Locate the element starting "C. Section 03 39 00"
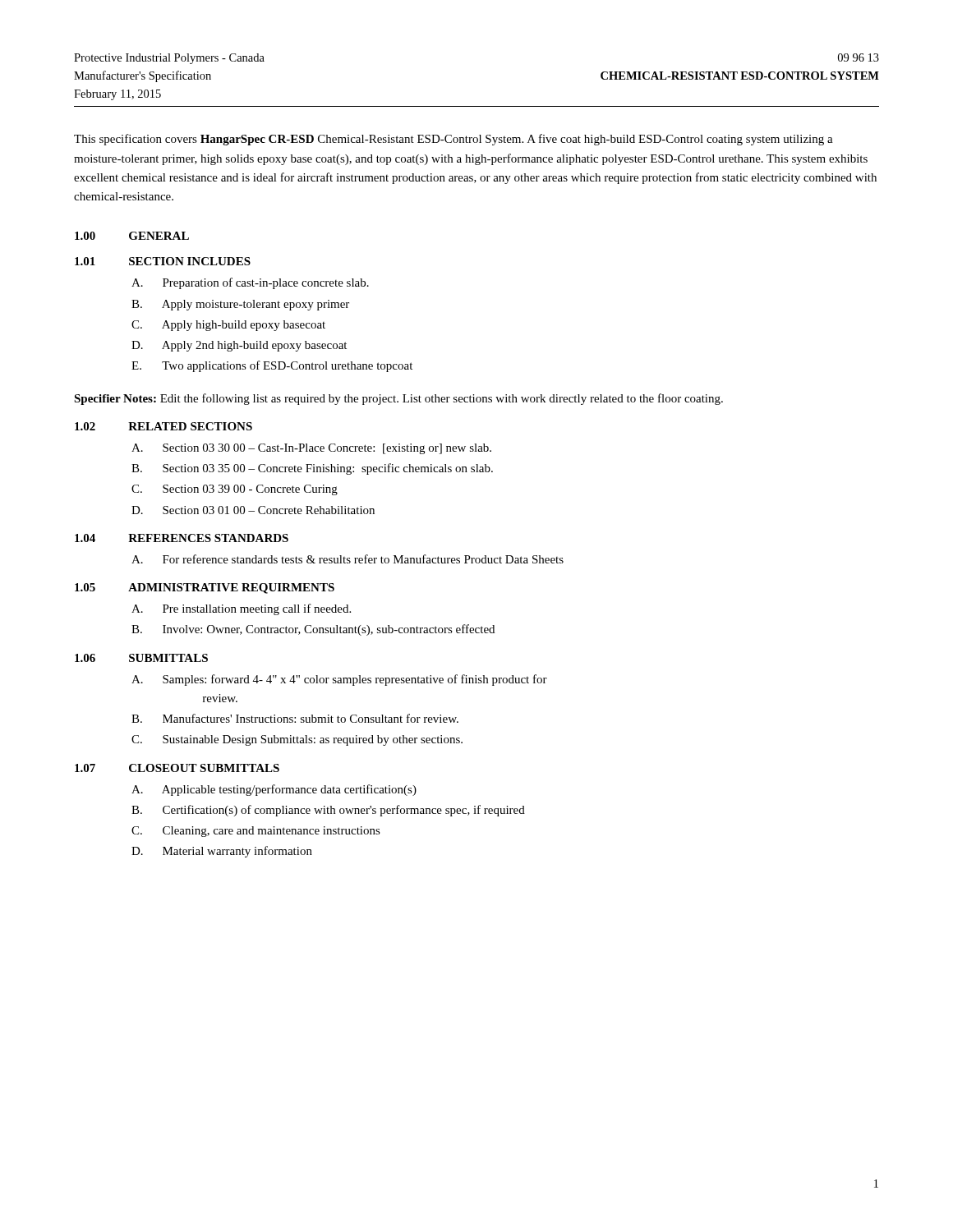Viewport: 953px width, 1232px height. tap(234, 489)
